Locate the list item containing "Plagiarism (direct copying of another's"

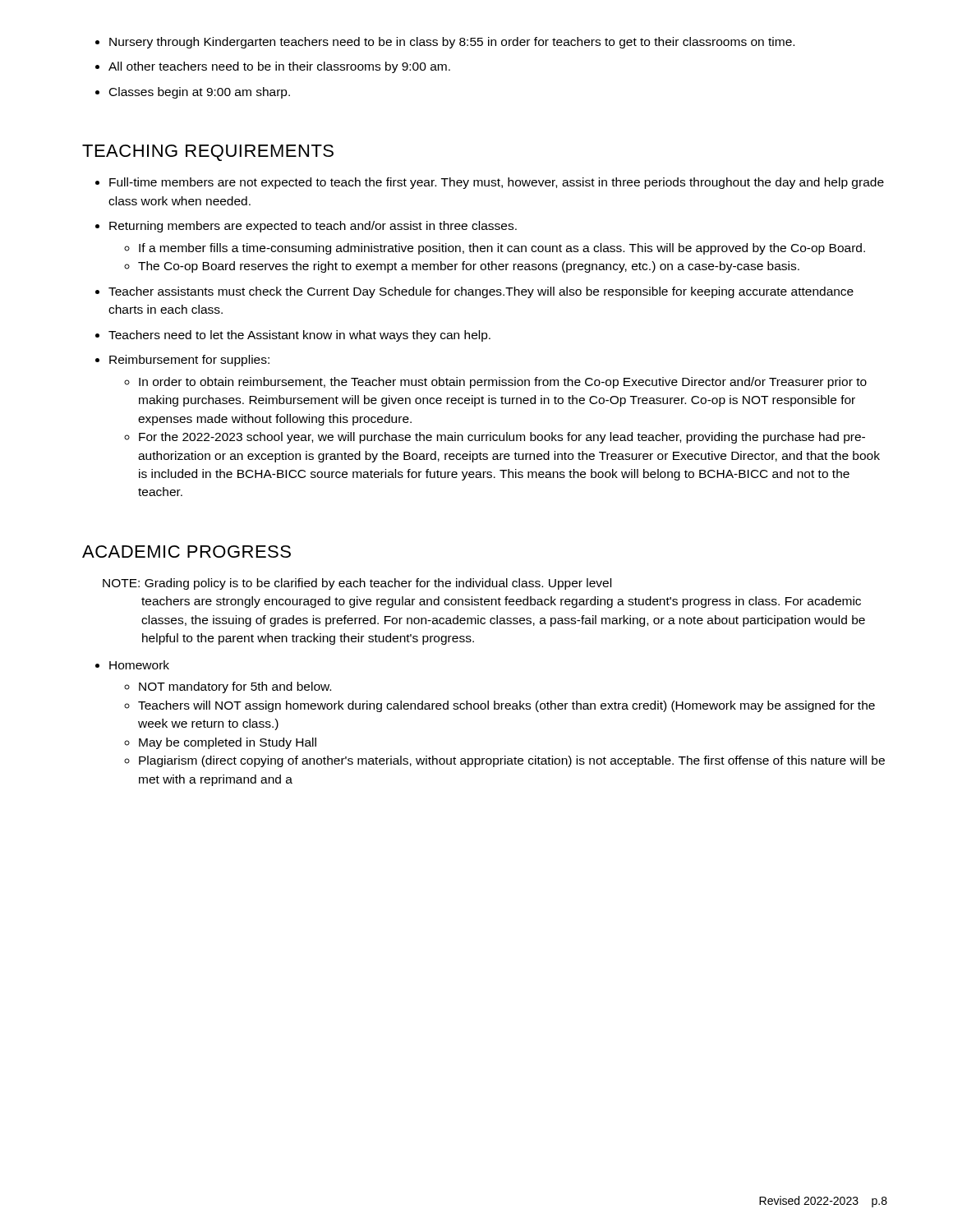(513, 770)
